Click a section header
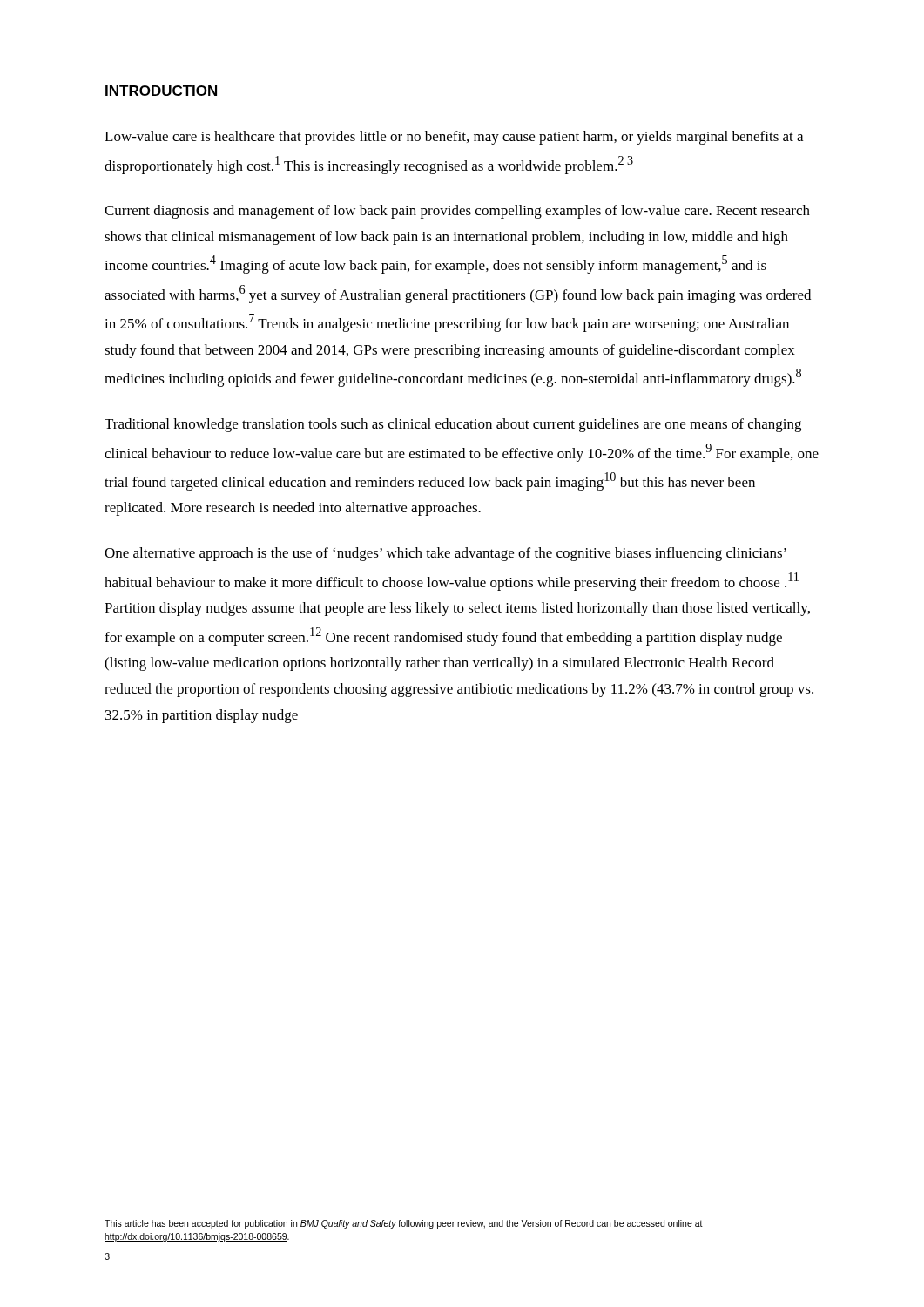 tap(161, 91)
